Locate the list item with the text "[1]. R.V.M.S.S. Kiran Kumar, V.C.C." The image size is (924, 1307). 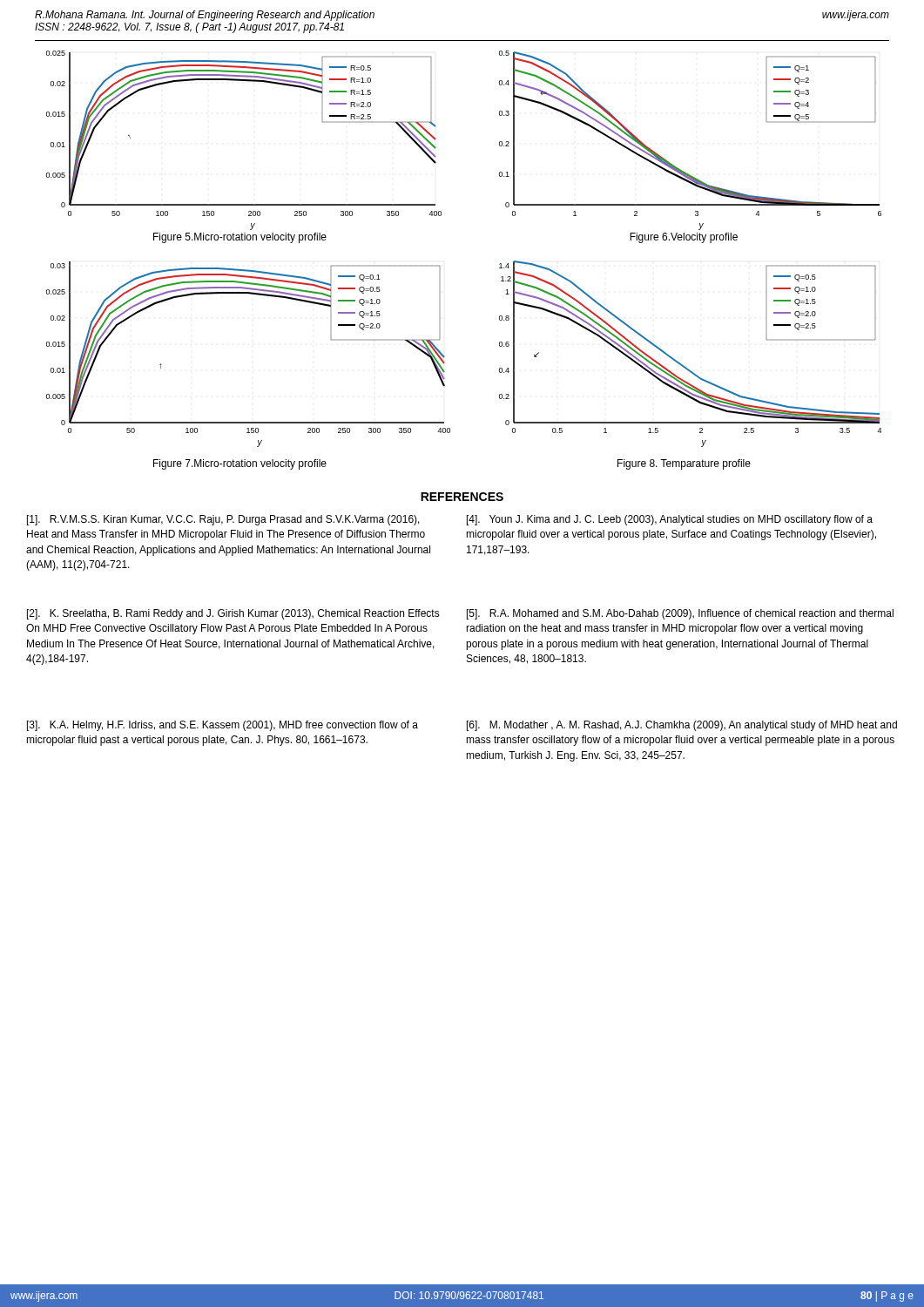[x=229, y=542]
